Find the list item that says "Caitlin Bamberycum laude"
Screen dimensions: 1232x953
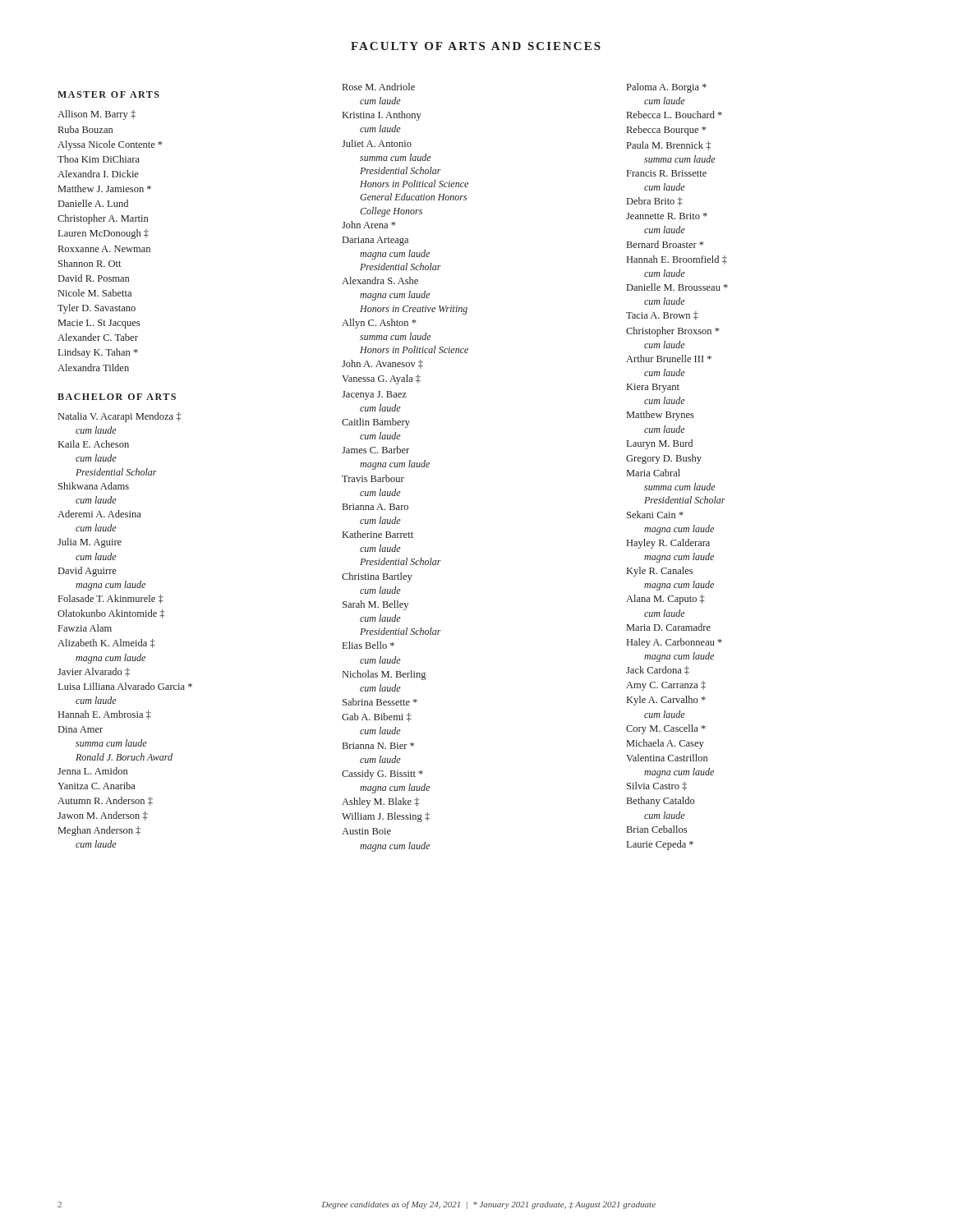[x=376, y=423]
